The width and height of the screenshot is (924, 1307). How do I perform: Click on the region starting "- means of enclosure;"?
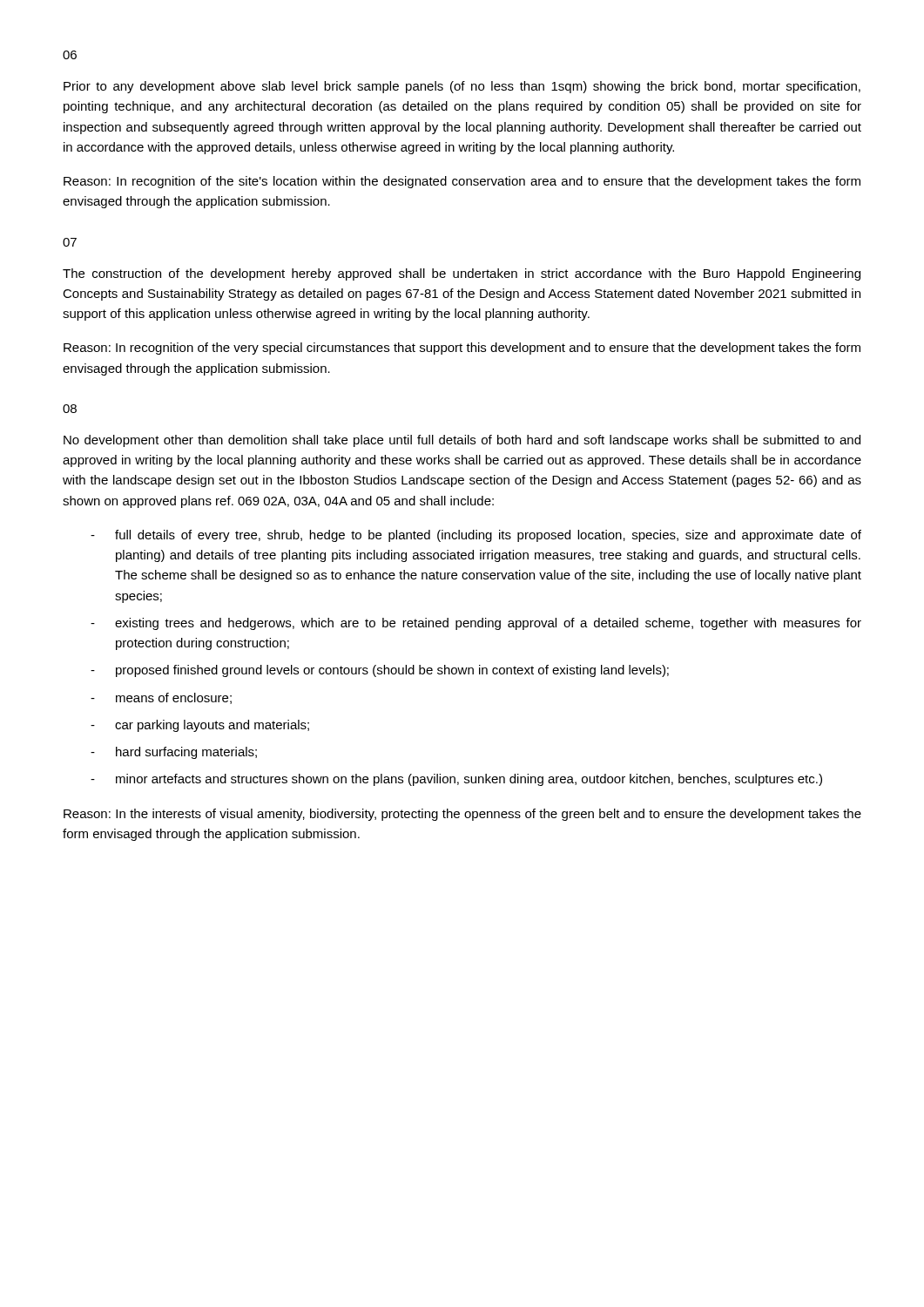(161, 698)
